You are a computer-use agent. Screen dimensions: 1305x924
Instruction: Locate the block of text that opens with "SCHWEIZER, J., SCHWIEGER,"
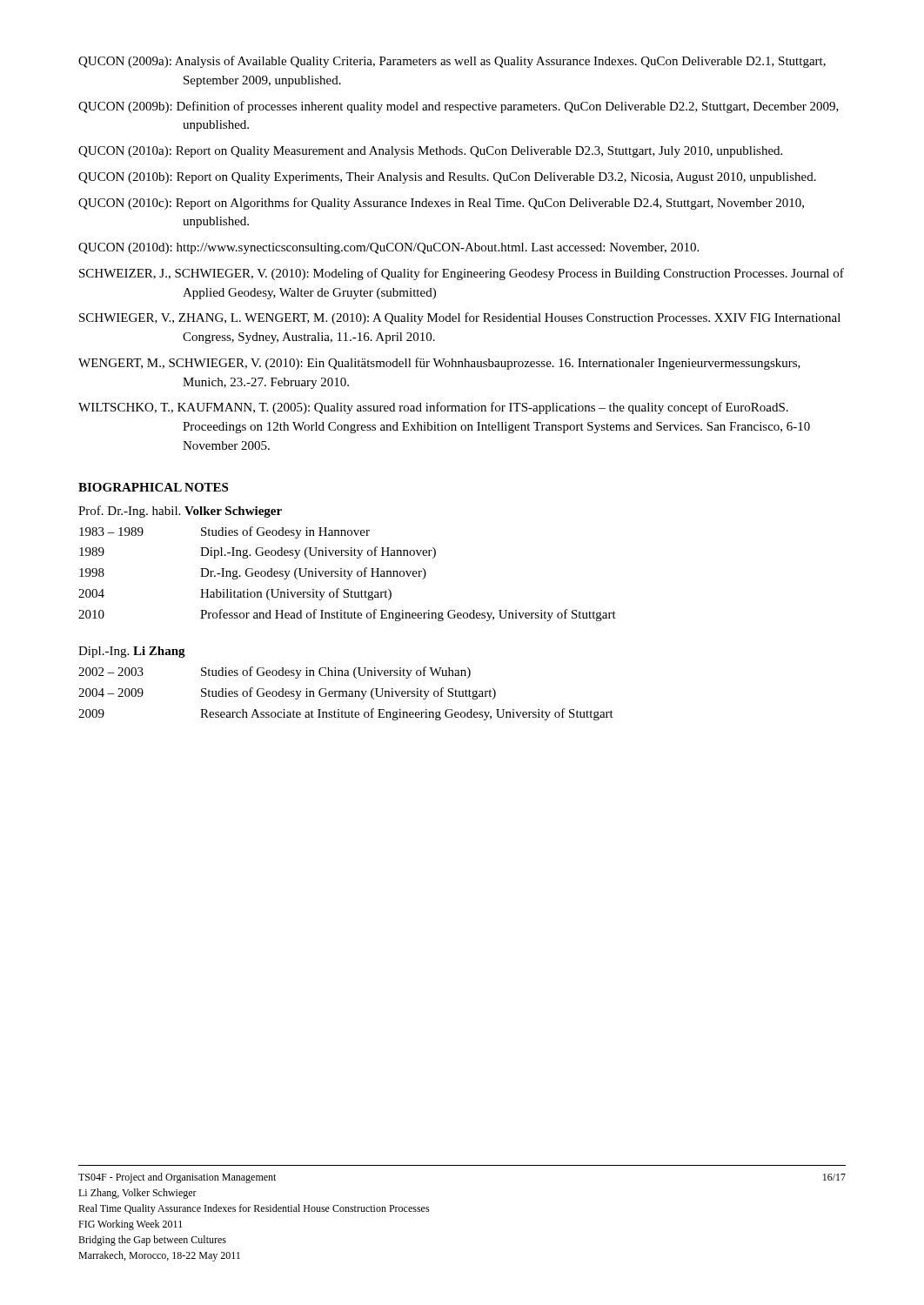point(461,282)
